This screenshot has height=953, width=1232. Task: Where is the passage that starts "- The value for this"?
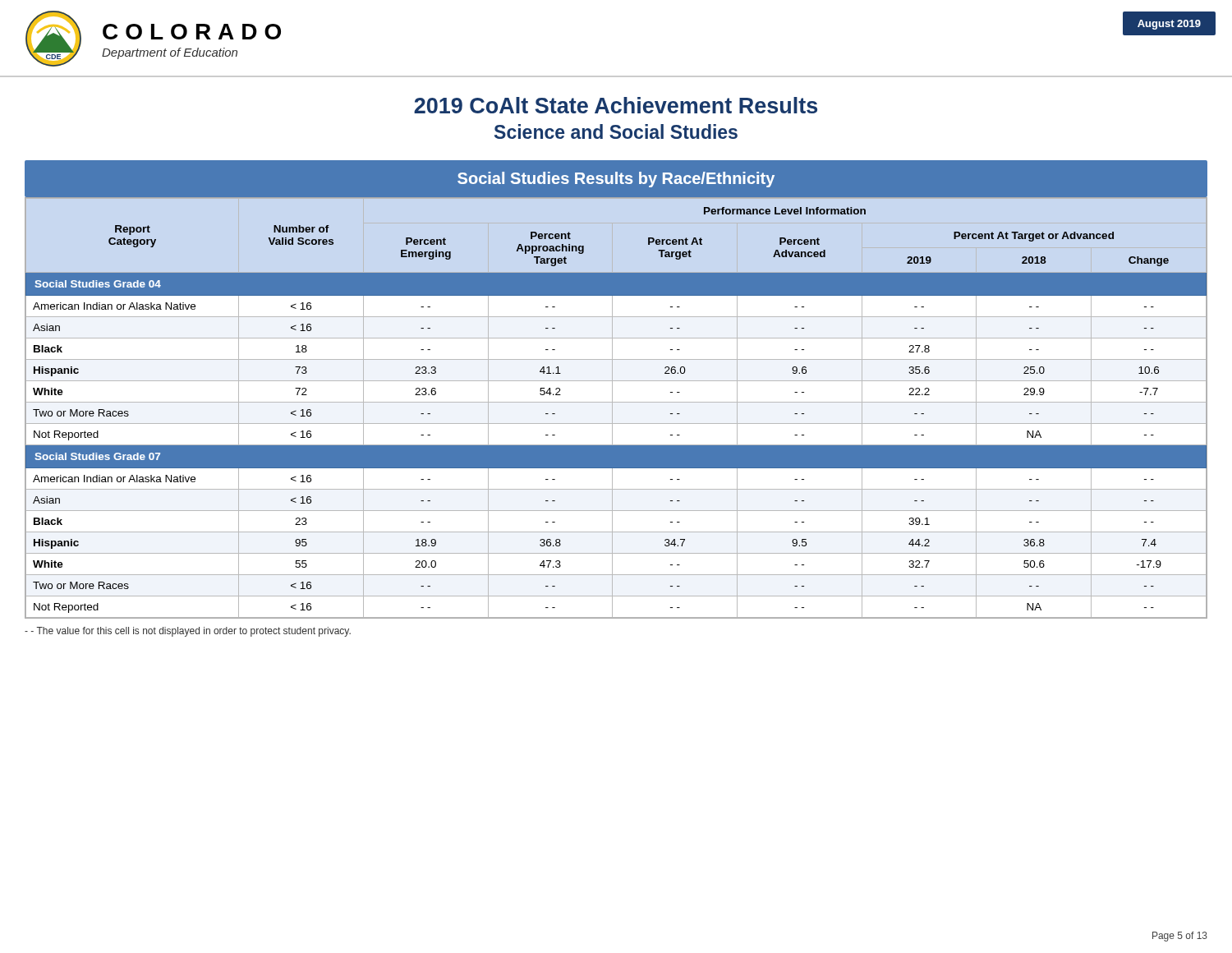click(x=188, y=631)
